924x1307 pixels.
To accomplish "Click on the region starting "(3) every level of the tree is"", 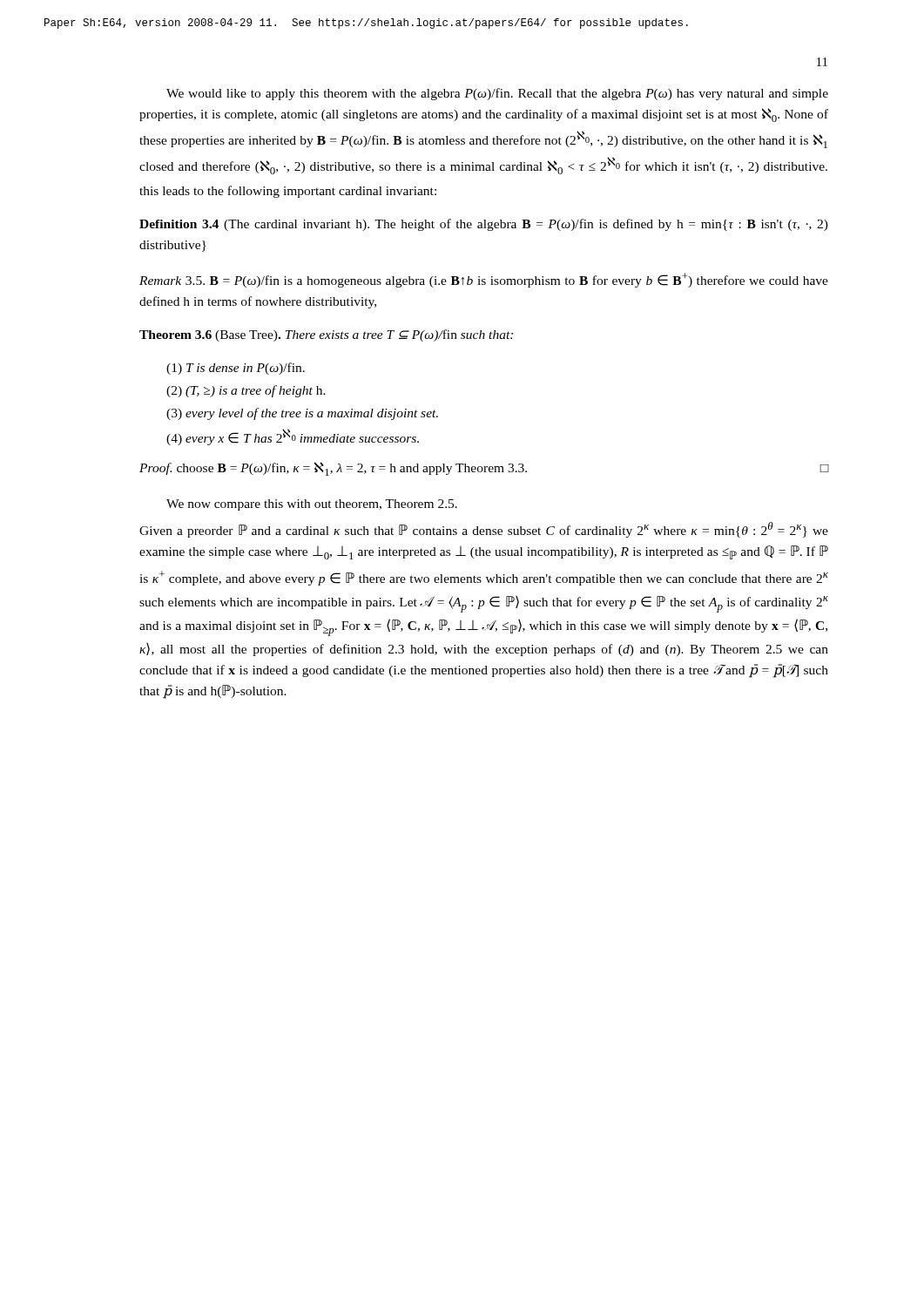I will click(x=303, y=413).
